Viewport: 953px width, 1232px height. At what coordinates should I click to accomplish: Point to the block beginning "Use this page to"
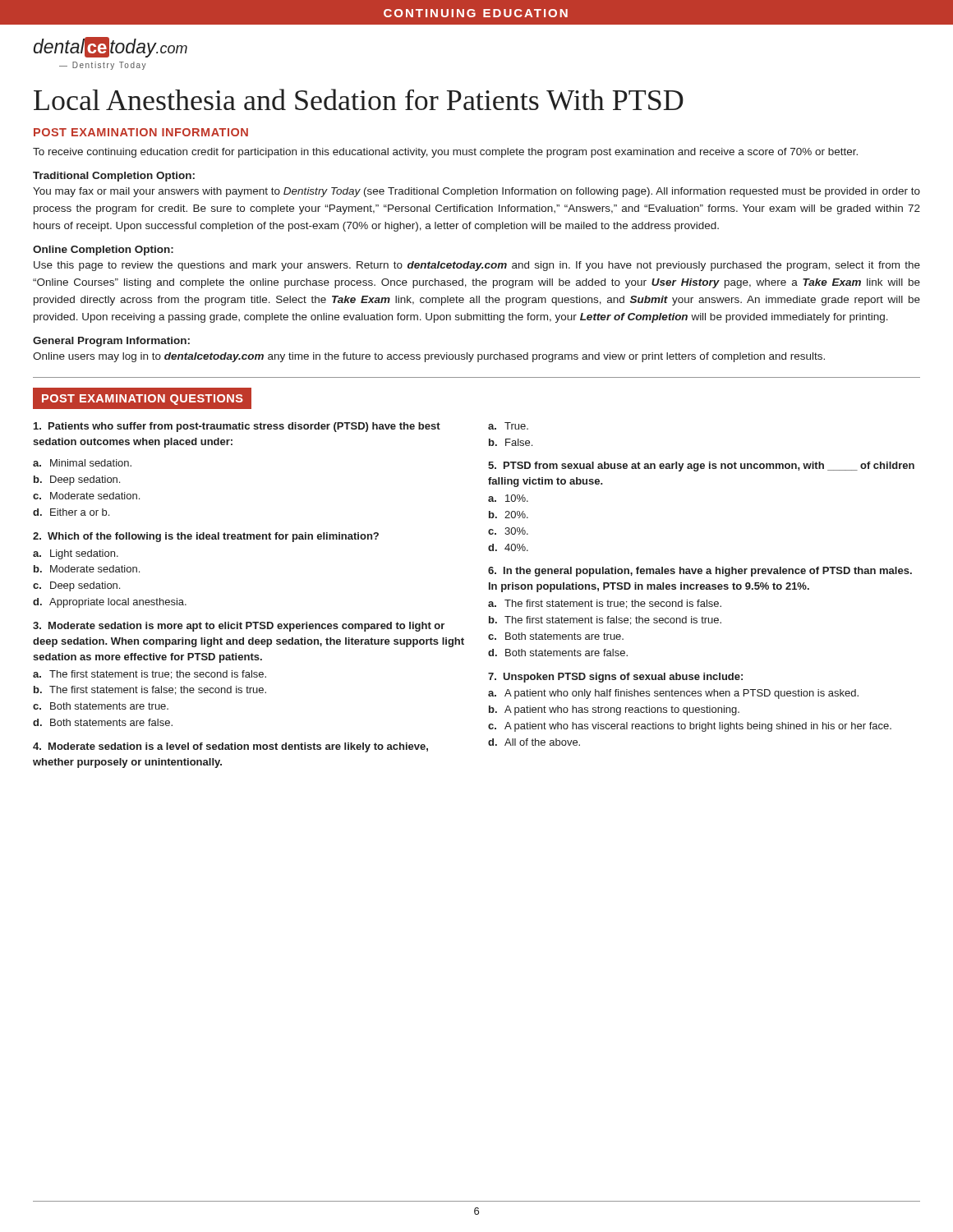point(476,291)
